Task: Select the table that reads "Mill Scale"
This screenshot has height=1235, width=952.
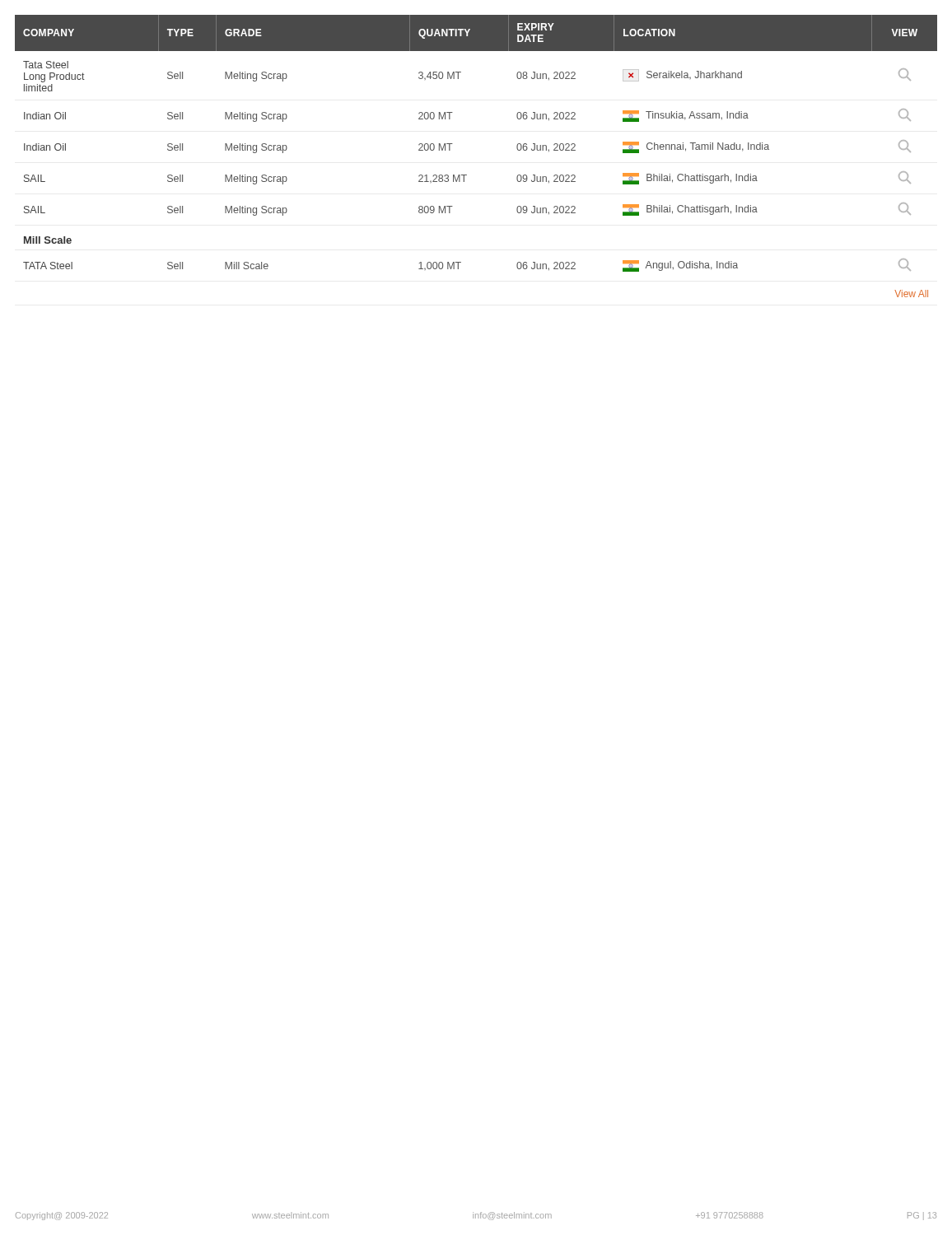Action: pos(476,160)
